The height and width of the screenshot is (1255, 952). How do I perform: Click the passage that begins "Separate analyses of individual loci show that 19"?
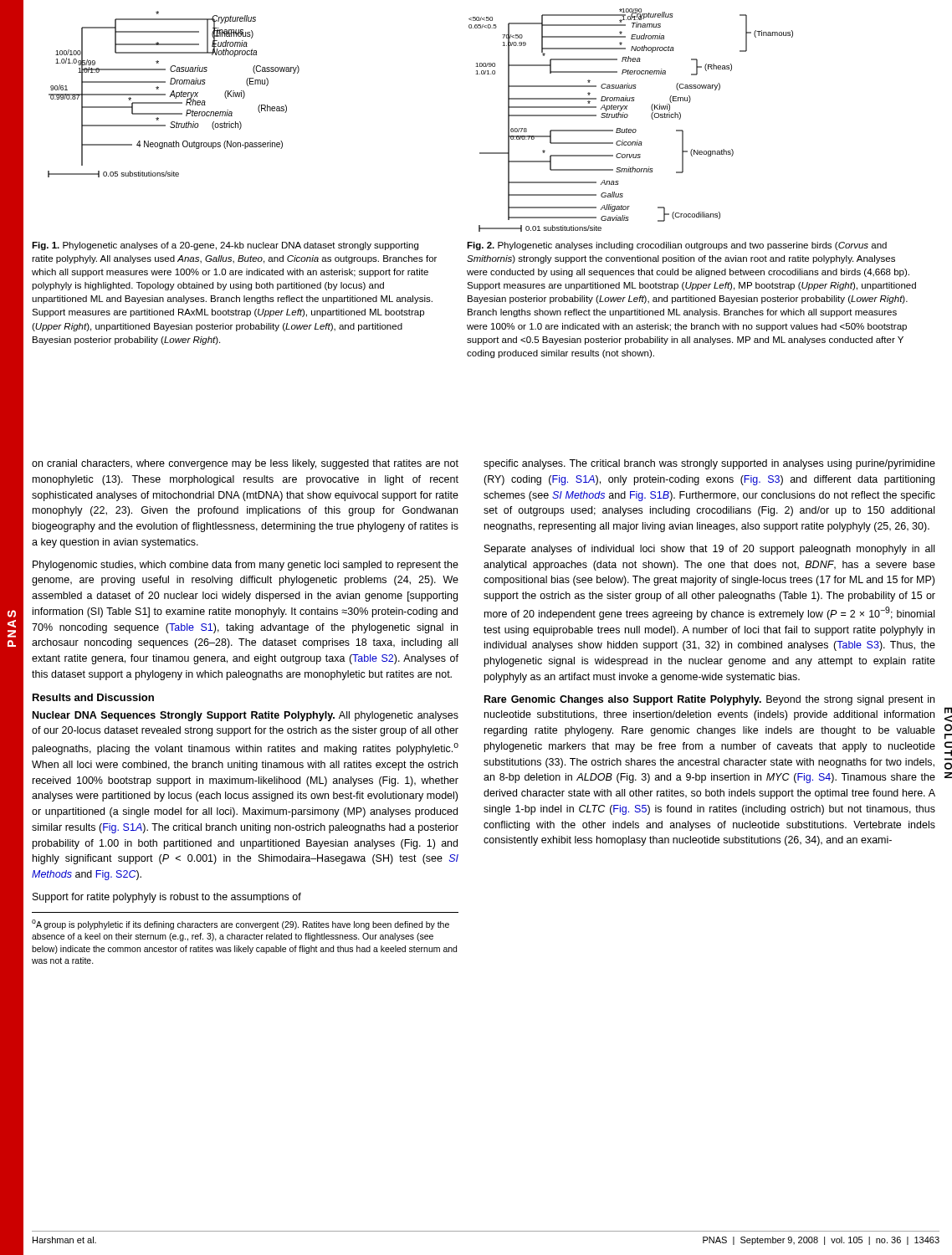pyautogui.click(x=709, y=613)
